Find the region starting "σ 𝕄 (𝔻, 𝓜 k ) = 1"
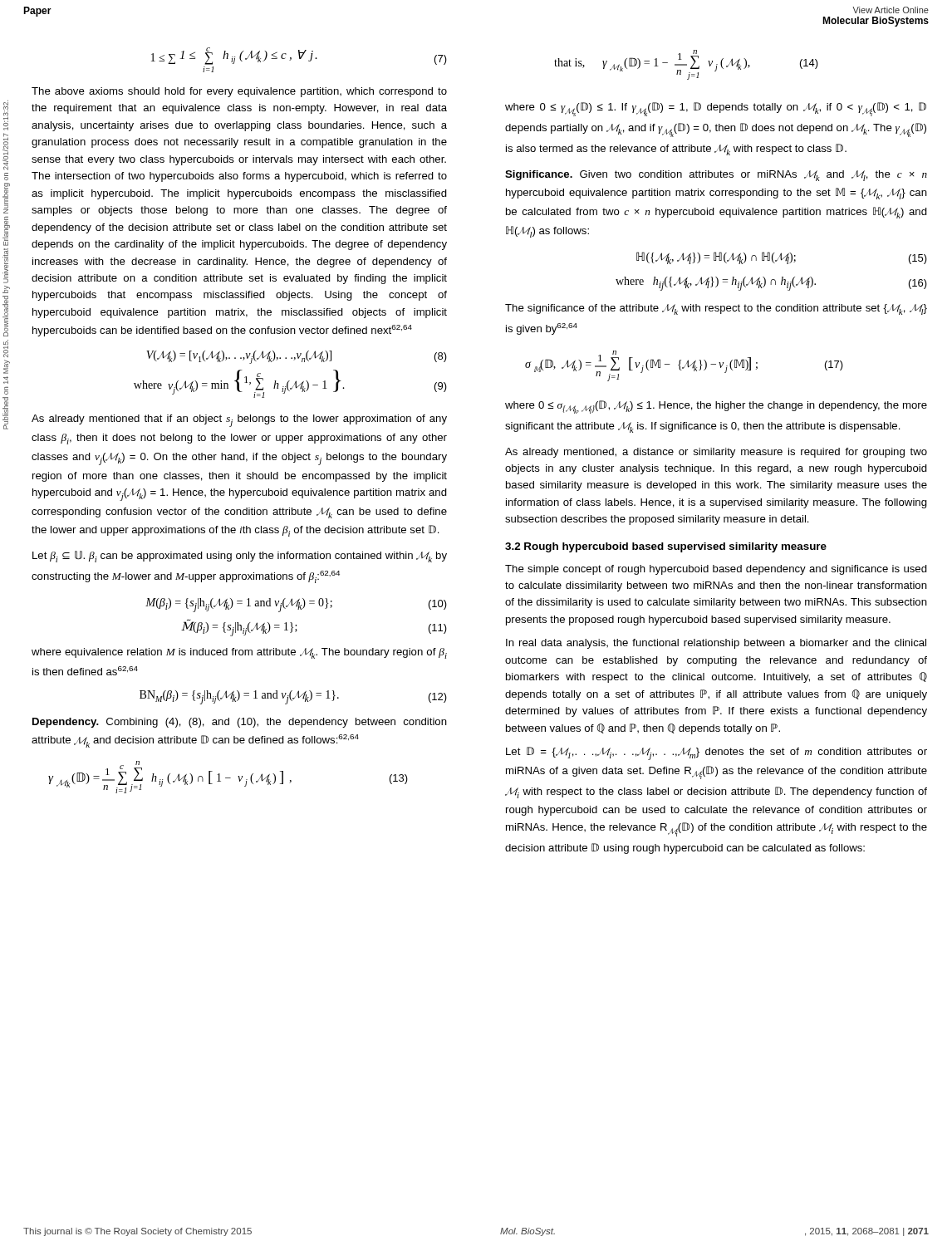Viewport: 952px width, 1246px height. pos(716,367)
